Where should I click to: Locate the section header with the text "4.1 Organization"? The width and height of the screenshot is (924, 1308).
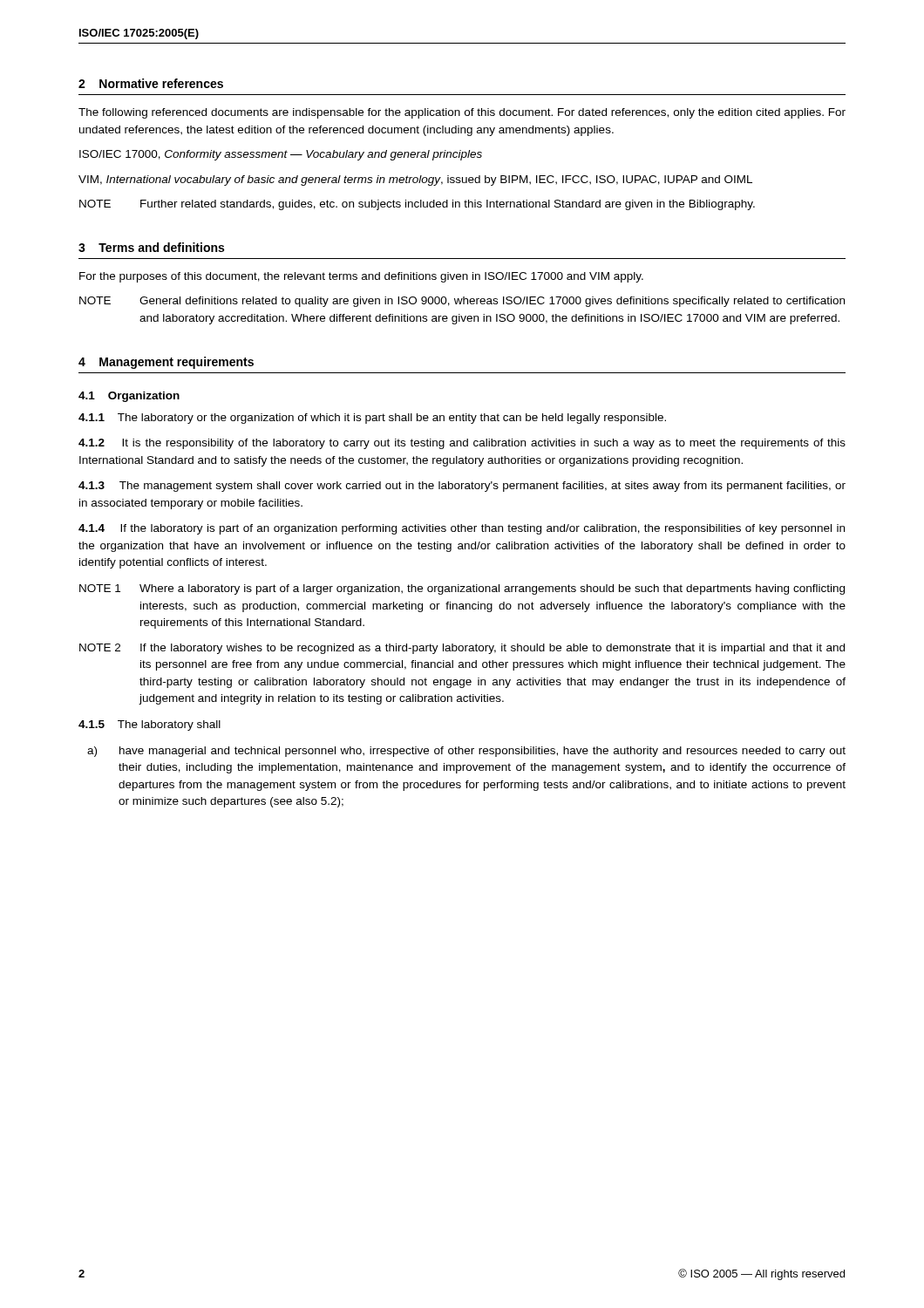pos(129,395)
